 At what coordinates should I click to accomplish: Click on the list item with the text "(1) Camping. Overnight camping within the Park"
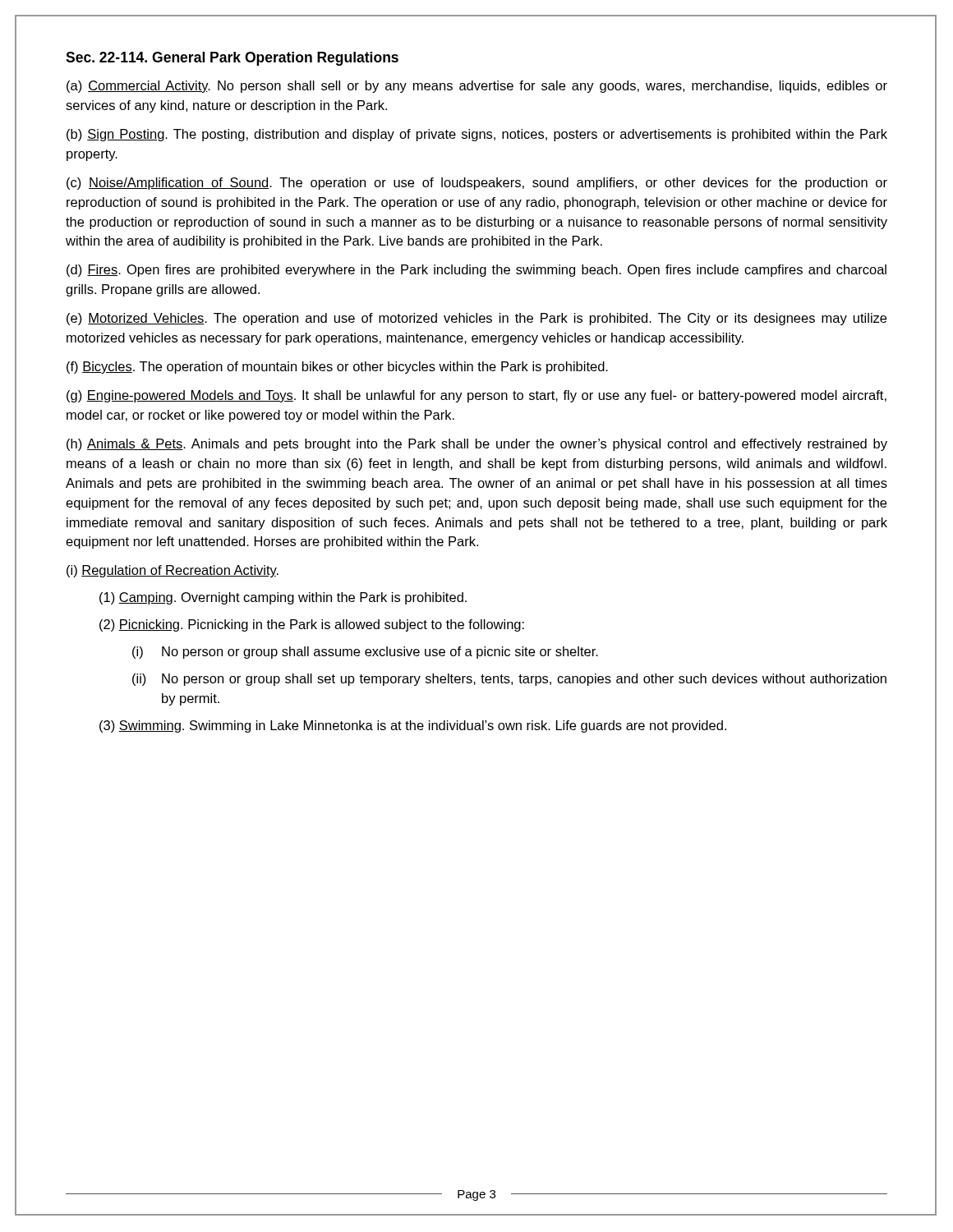[283, 597]
